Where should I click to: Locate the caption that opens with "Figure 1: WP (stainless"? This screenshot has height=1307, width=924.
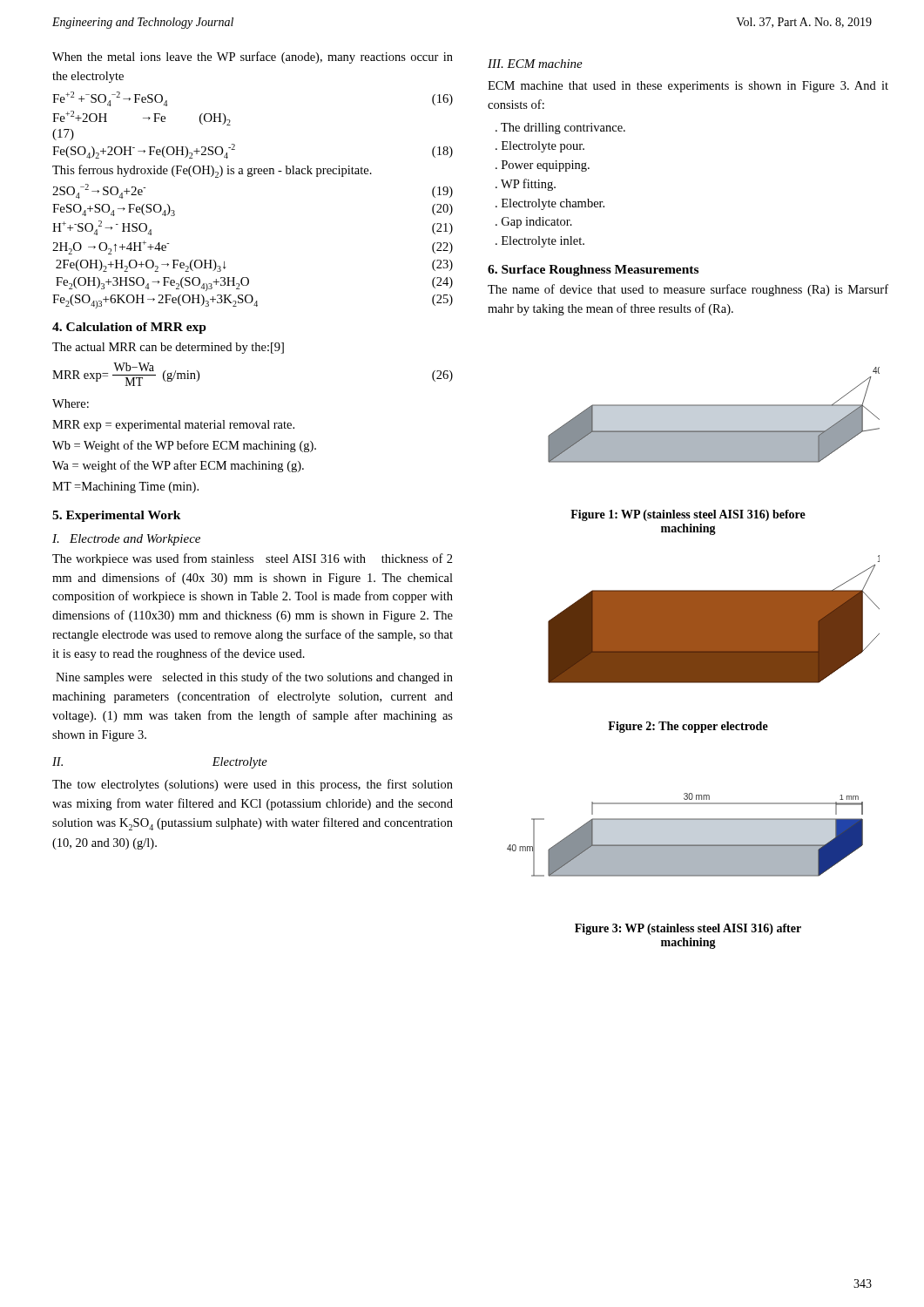click(688, 522)
